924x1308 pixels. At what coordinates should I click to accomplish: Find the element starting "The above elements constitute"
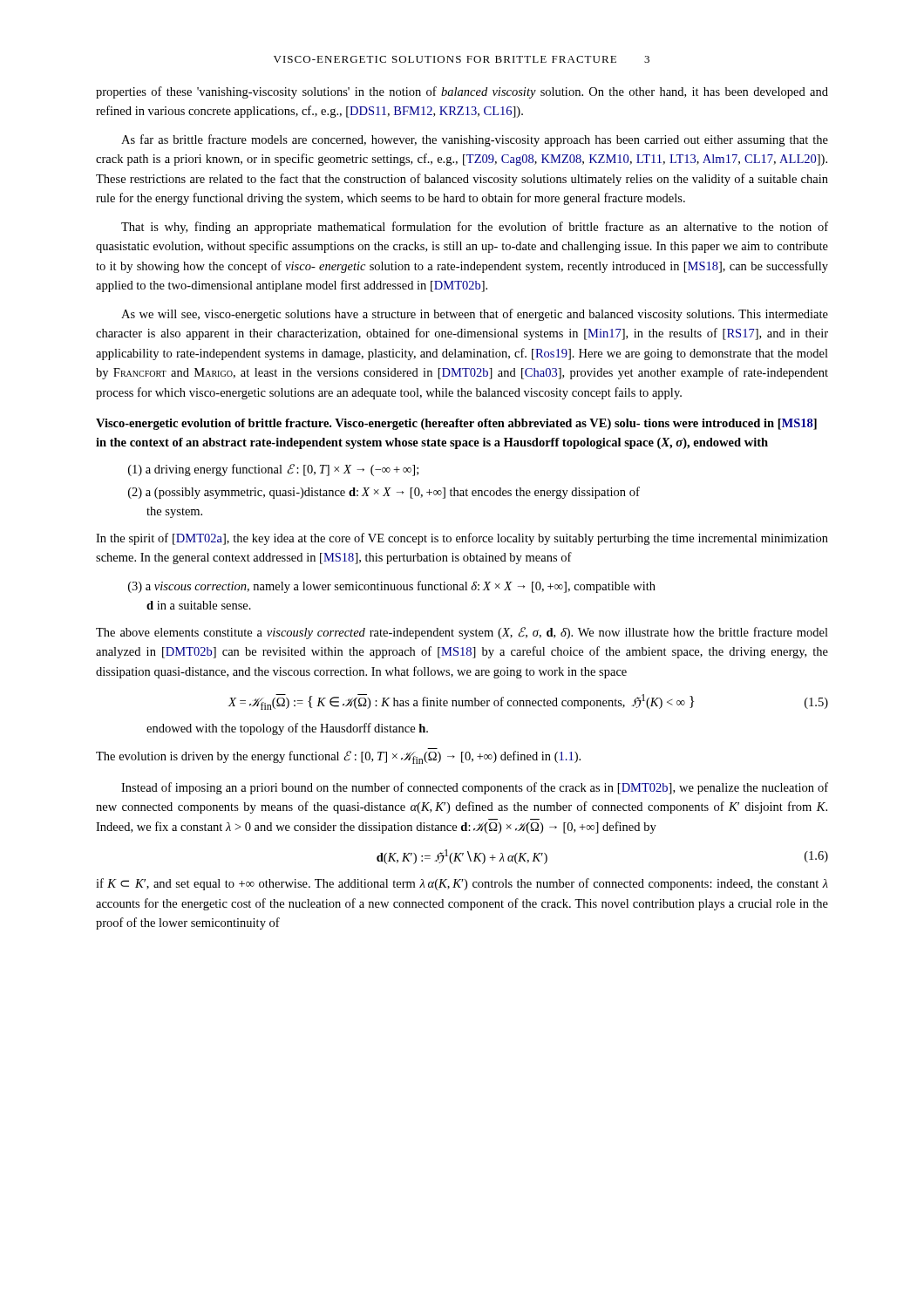click(x=462, y=652)
